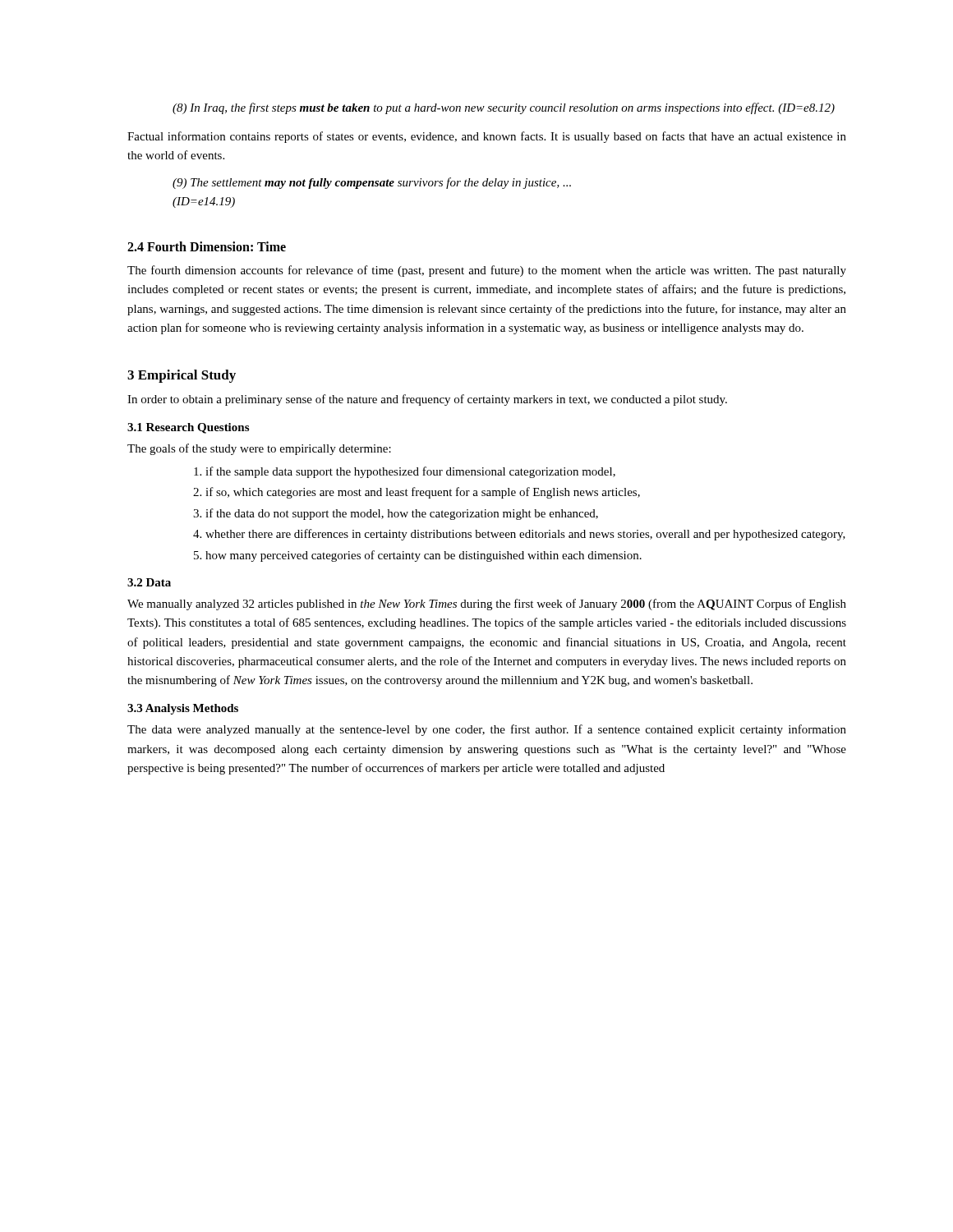Find the text block containing "The data were analyzed manually"
Image resolution: width=953 pixels, height=1232 pixels.
(x=487, y=749)
